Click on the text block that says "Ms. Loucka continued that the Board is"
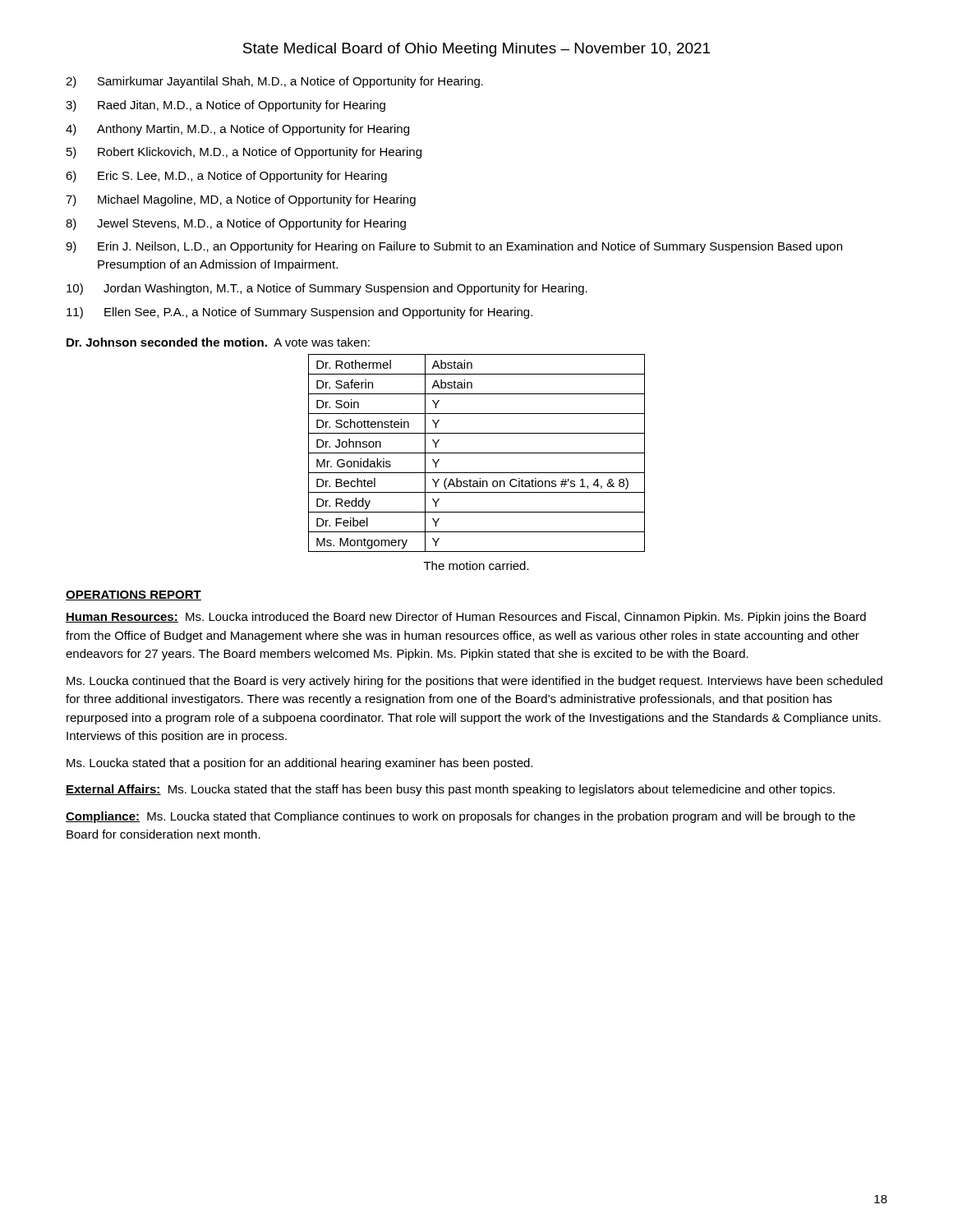953x1232 pixels. click(474, 708)
